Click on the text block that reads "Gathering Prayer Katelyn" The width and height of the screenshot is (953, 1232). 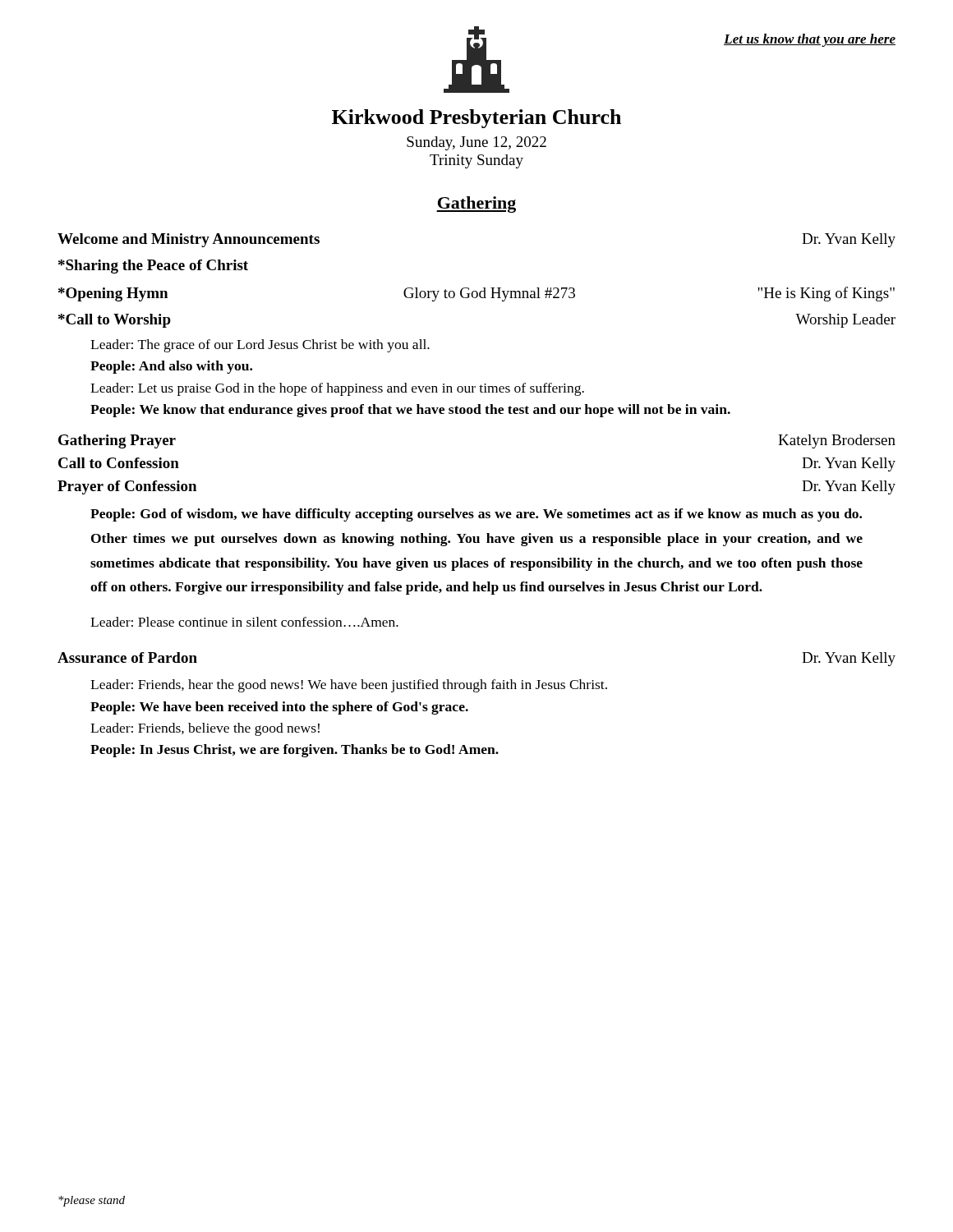tap(117, 441)
